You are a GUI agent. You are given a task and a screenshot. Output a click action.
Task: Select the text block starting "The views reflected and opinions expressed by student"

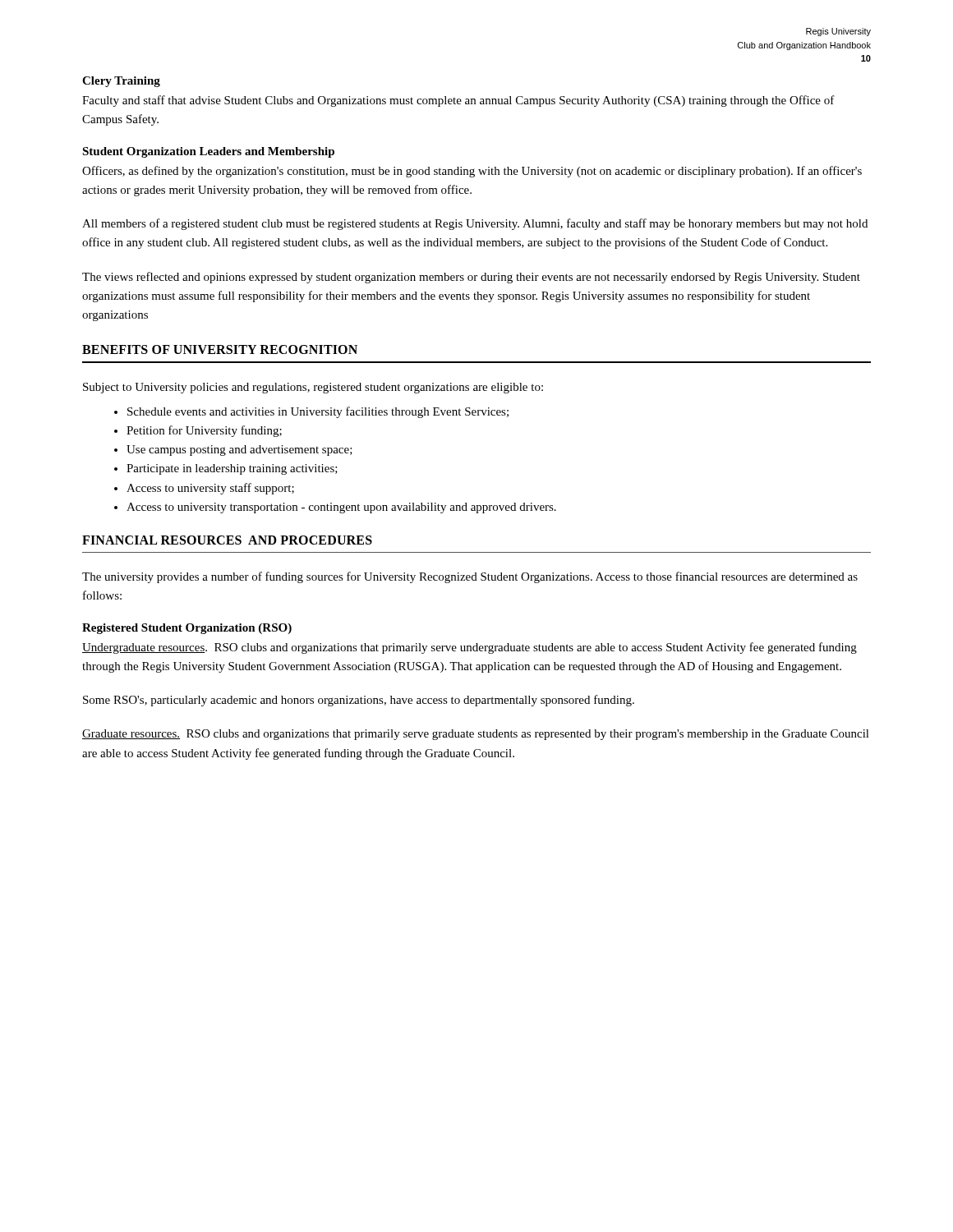click(471, 295)
